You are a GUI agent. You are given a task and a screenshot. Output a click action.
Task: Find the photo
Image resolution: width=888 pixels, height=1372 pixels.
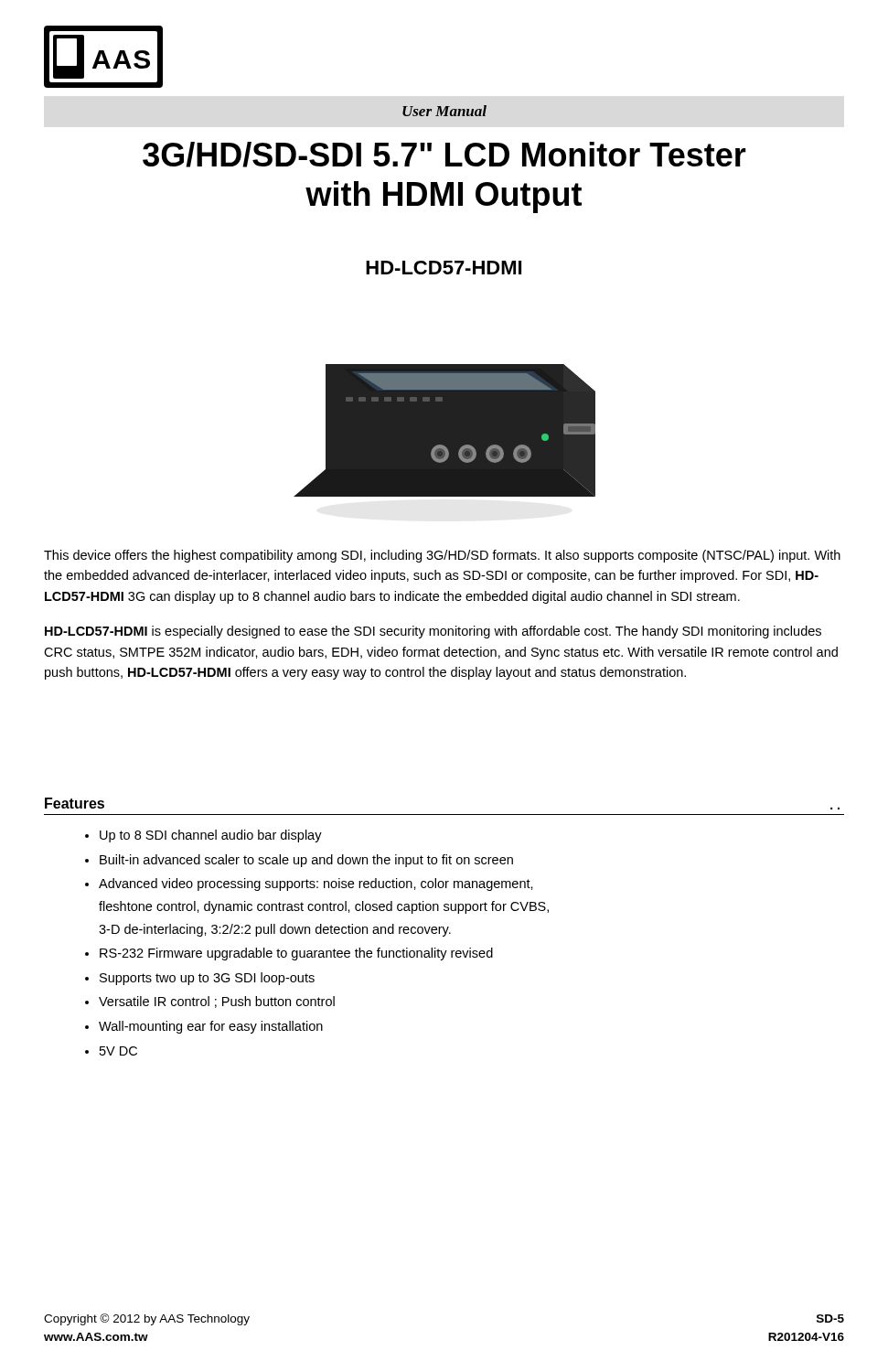[444, 412]
